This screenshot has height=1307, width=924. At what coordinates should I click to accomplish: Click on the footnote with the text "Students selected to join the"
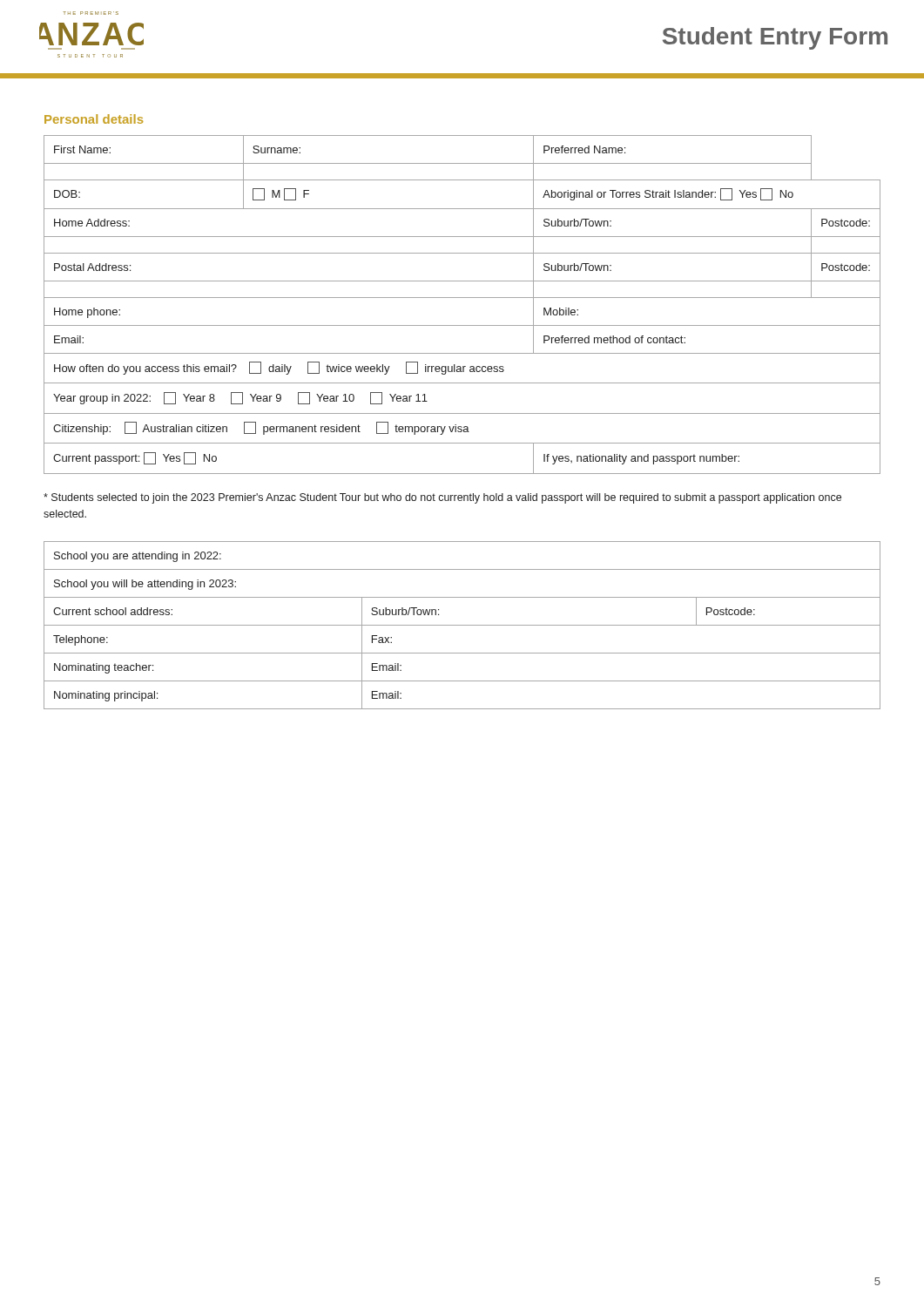pos(443,506)
